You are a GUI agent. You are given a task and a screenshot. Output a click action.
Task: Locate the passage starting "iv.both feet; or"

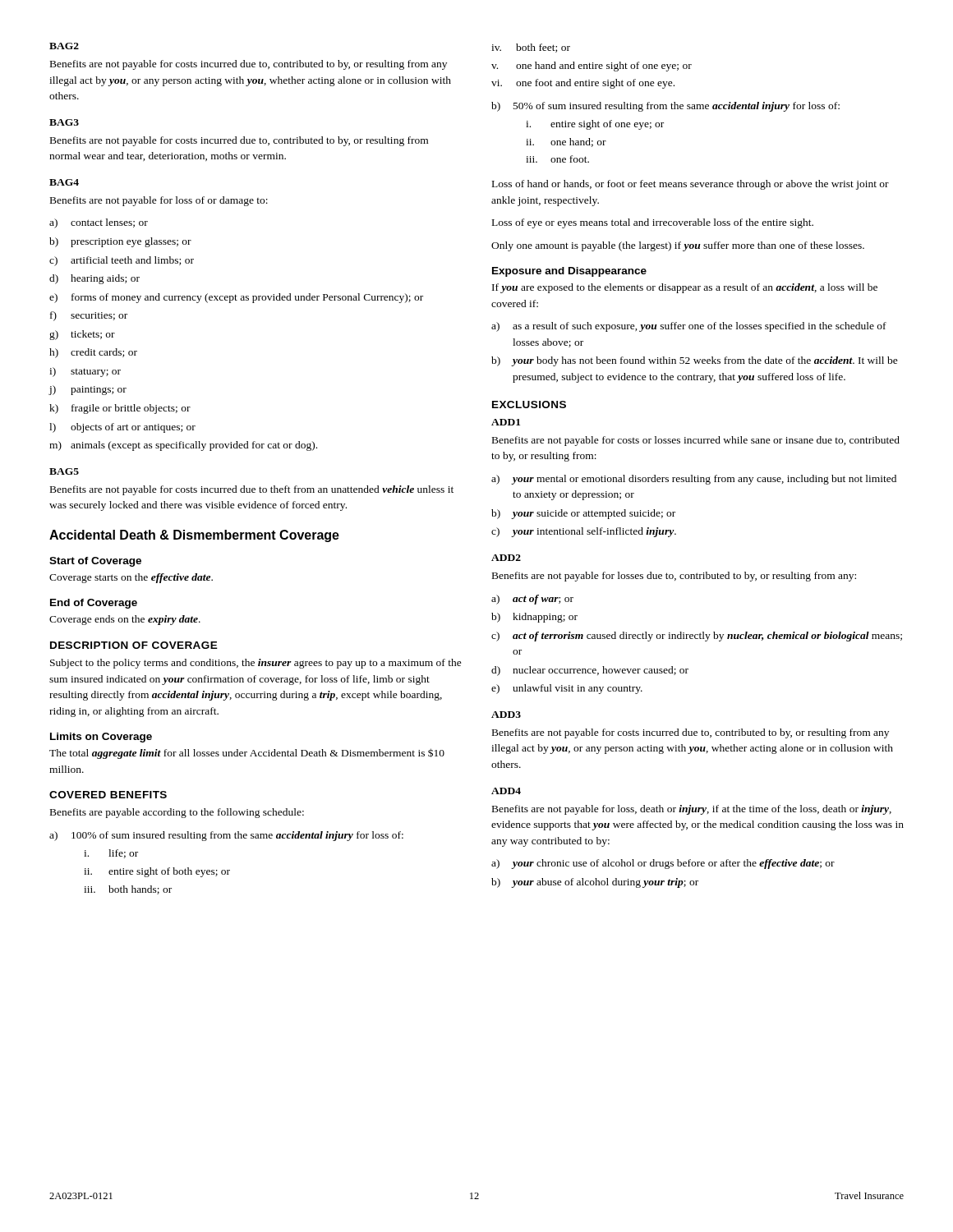[531, 47]
